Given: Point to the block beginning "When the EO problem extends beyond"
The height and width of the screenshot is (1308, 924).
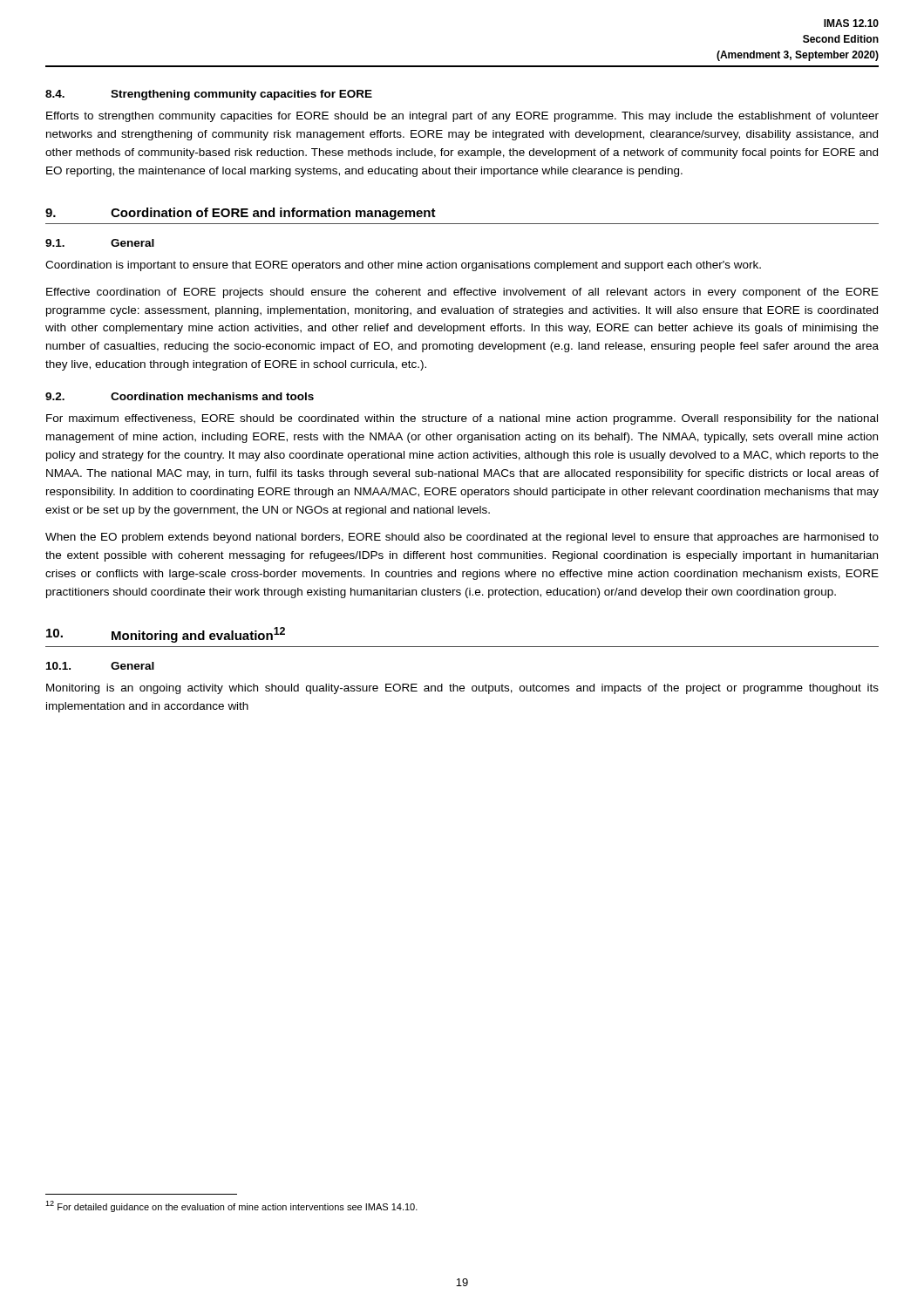Looking at the screenshot, I should coord(462,565).
